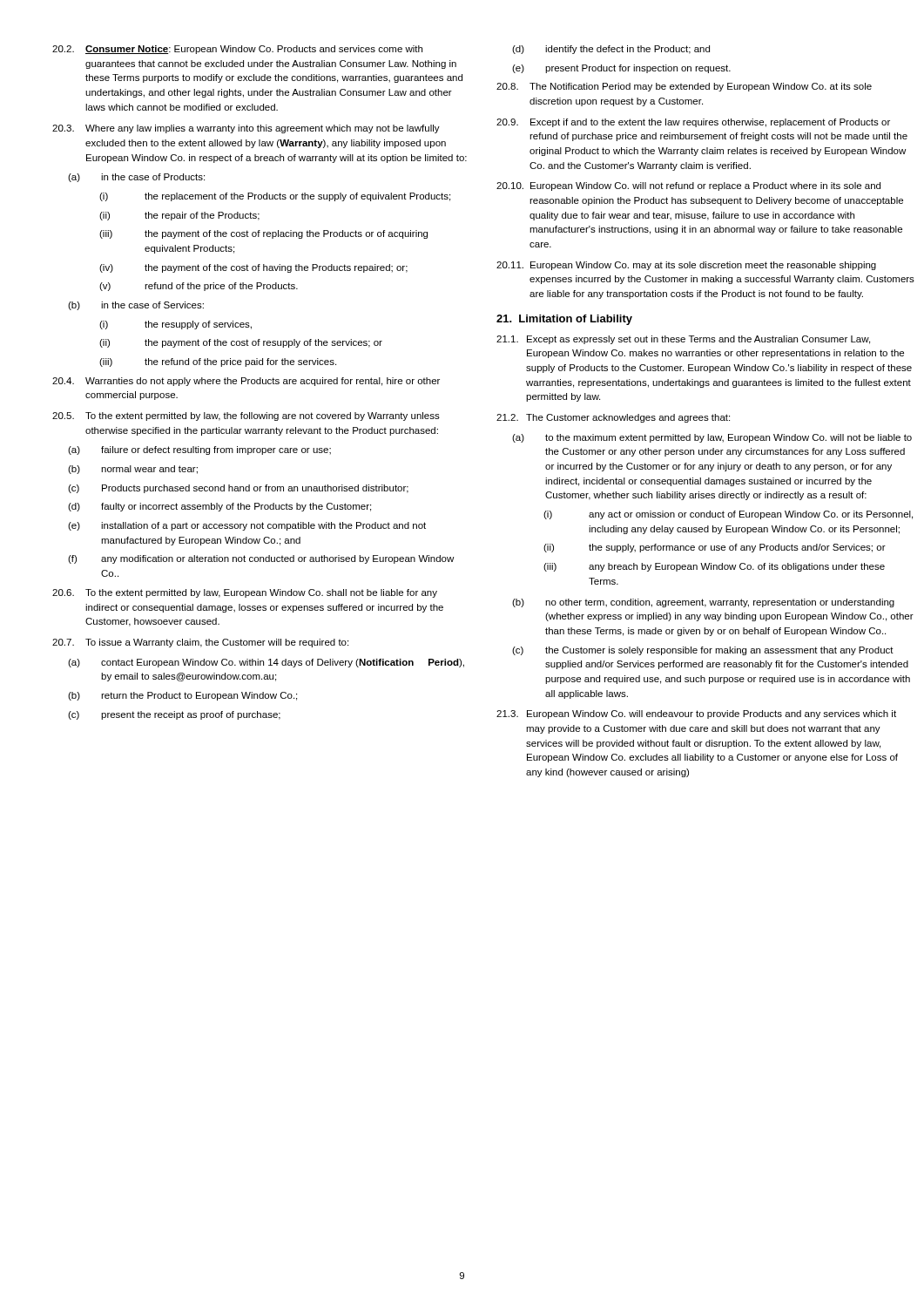
Task: Find the list item containing "20.5. To the"
Action: click(x=261, y=423)
